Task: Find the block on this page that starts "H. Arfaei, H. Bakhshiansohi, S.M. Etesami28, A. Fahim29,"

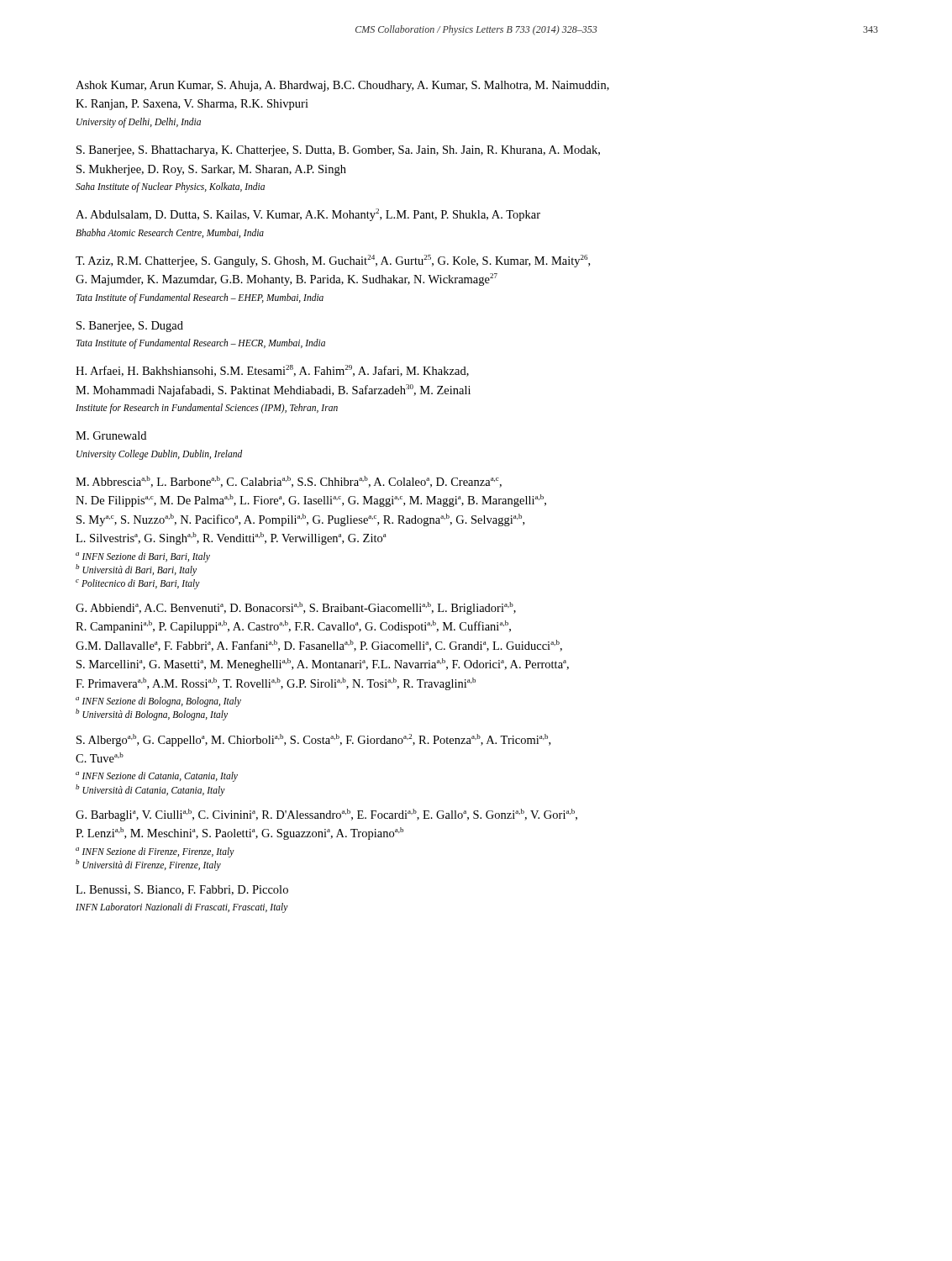Action: click(273, 380)
